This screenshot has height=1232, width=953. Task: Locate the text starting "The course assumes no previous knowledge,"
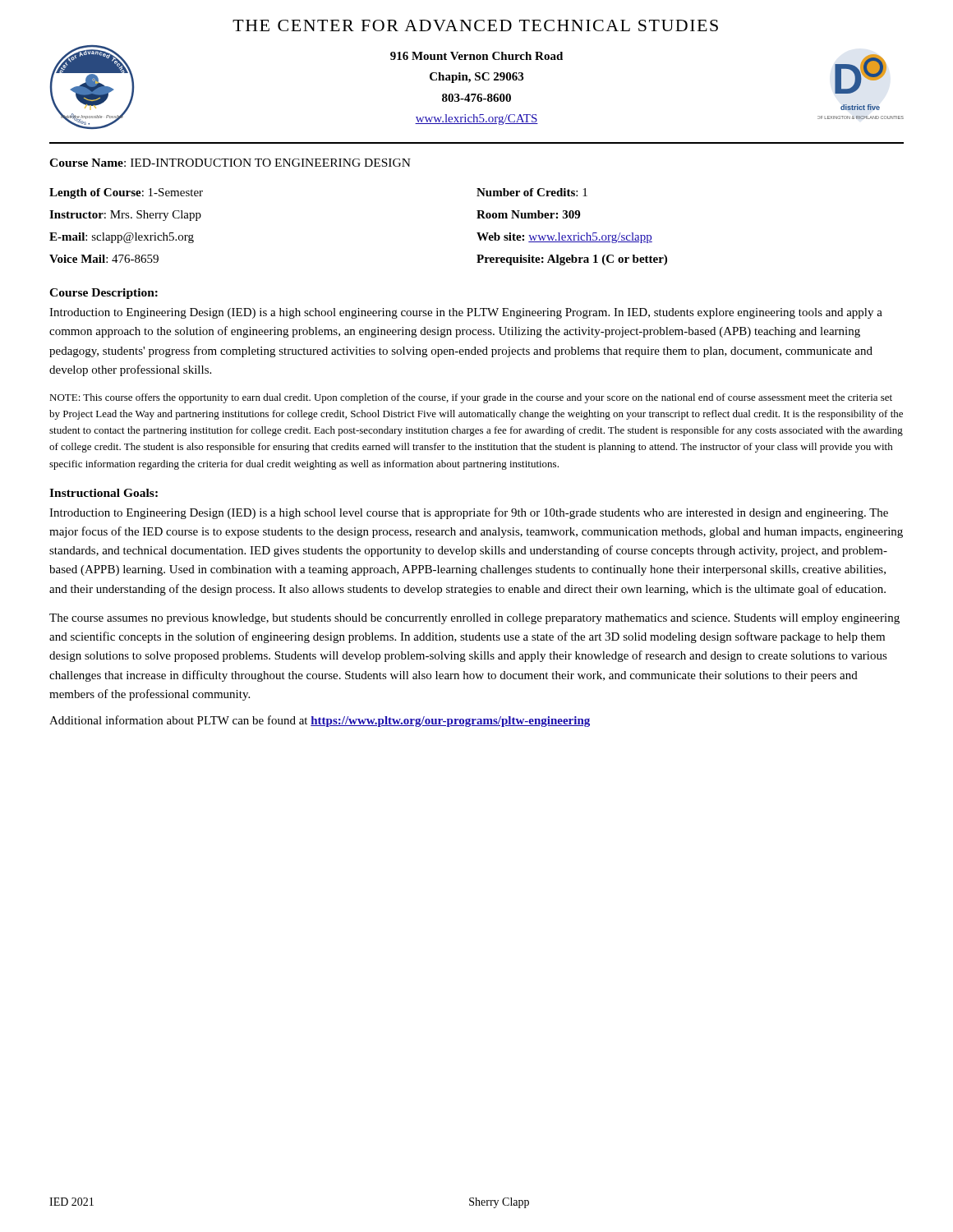coord(474,656)
